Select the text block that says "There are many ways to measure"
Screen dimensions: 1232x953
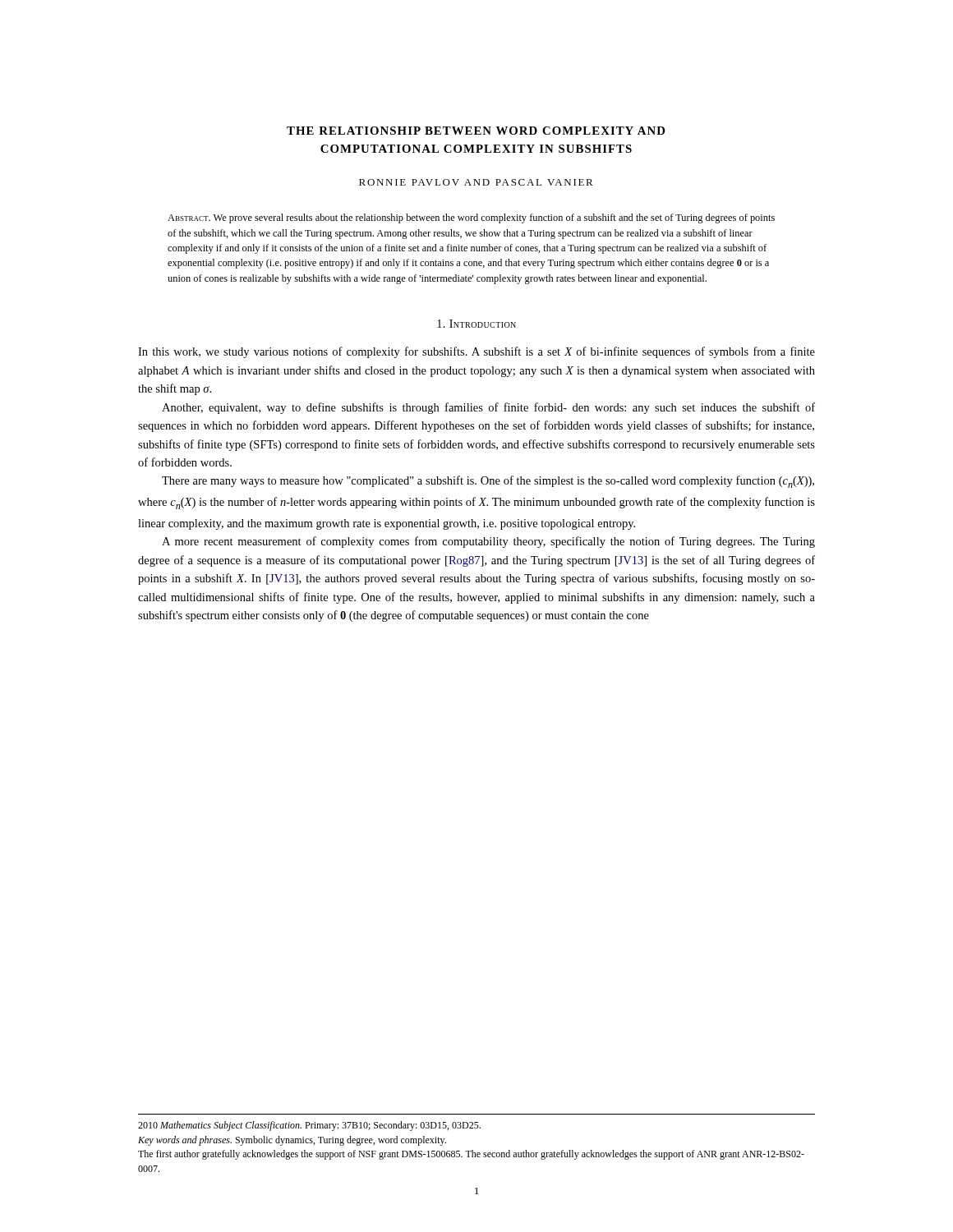(476, 502)
